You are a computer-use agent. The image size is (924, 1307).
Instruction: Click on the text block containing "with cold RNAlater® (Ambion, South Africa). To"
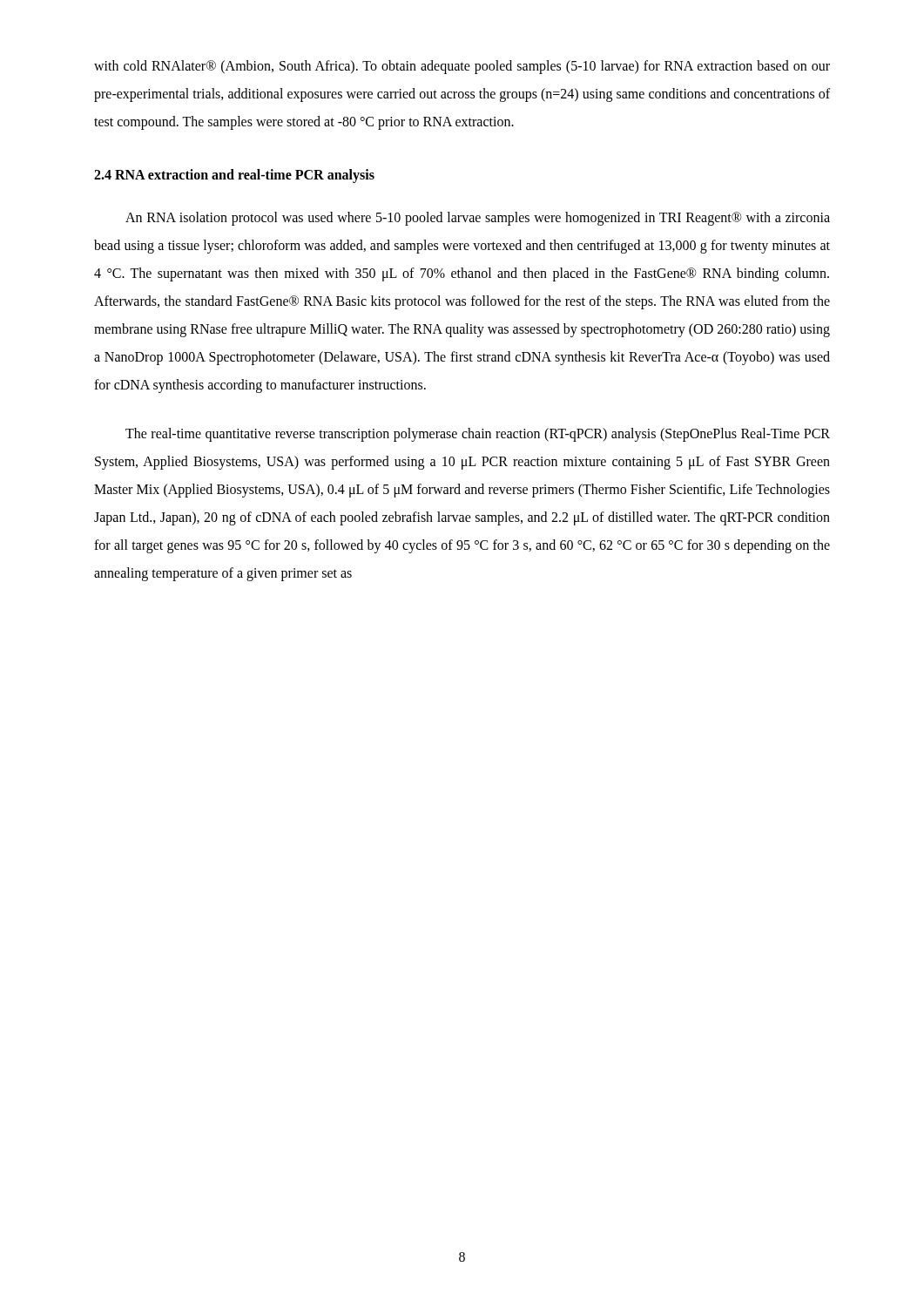462,94
